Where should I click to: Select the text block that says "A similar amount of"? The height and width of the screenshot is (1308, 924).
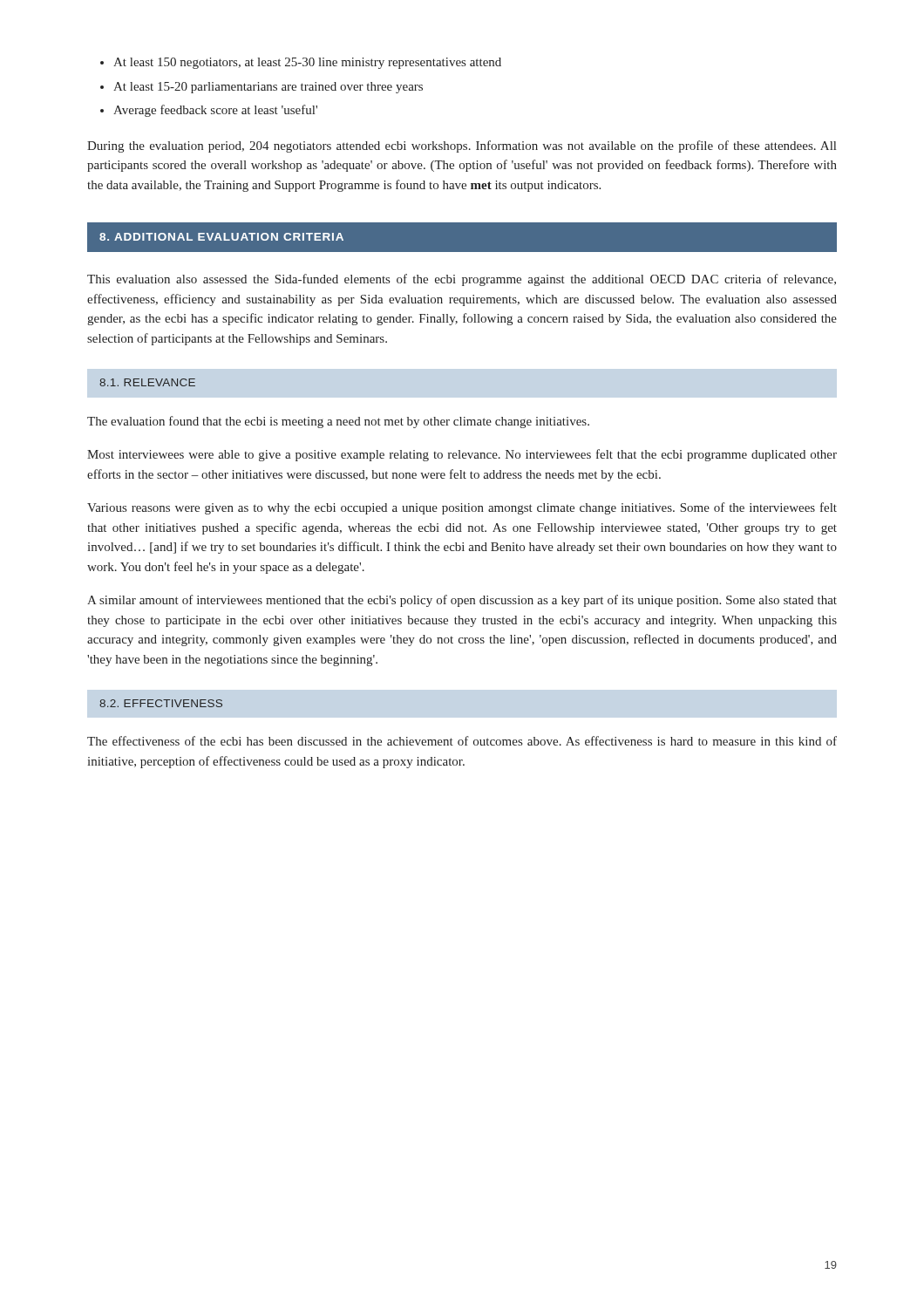[x=462, y=629]
